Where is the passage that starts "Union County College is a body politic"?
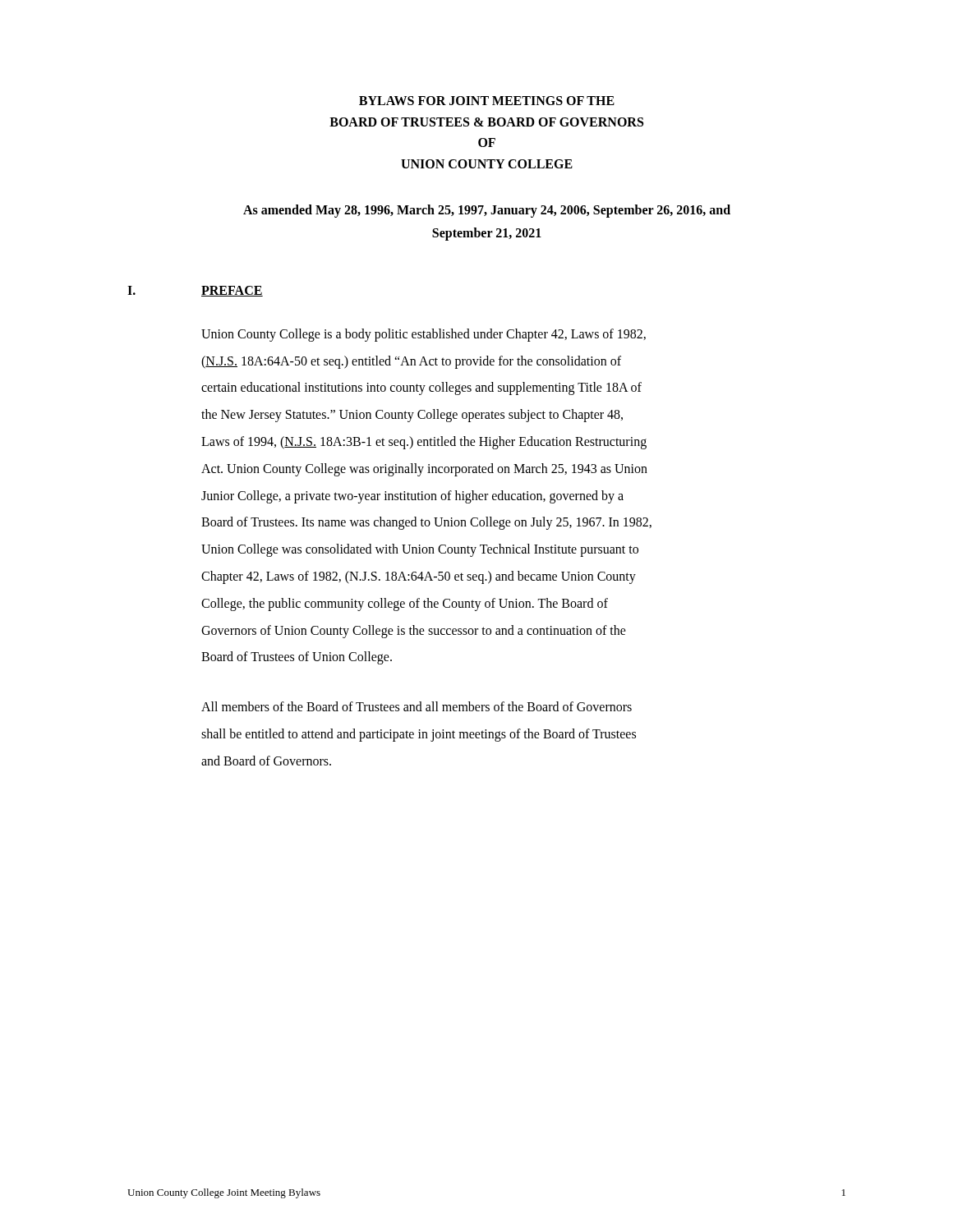This screenshot has height=1232, width=953. pyautogui.click(x=524, y=496)
